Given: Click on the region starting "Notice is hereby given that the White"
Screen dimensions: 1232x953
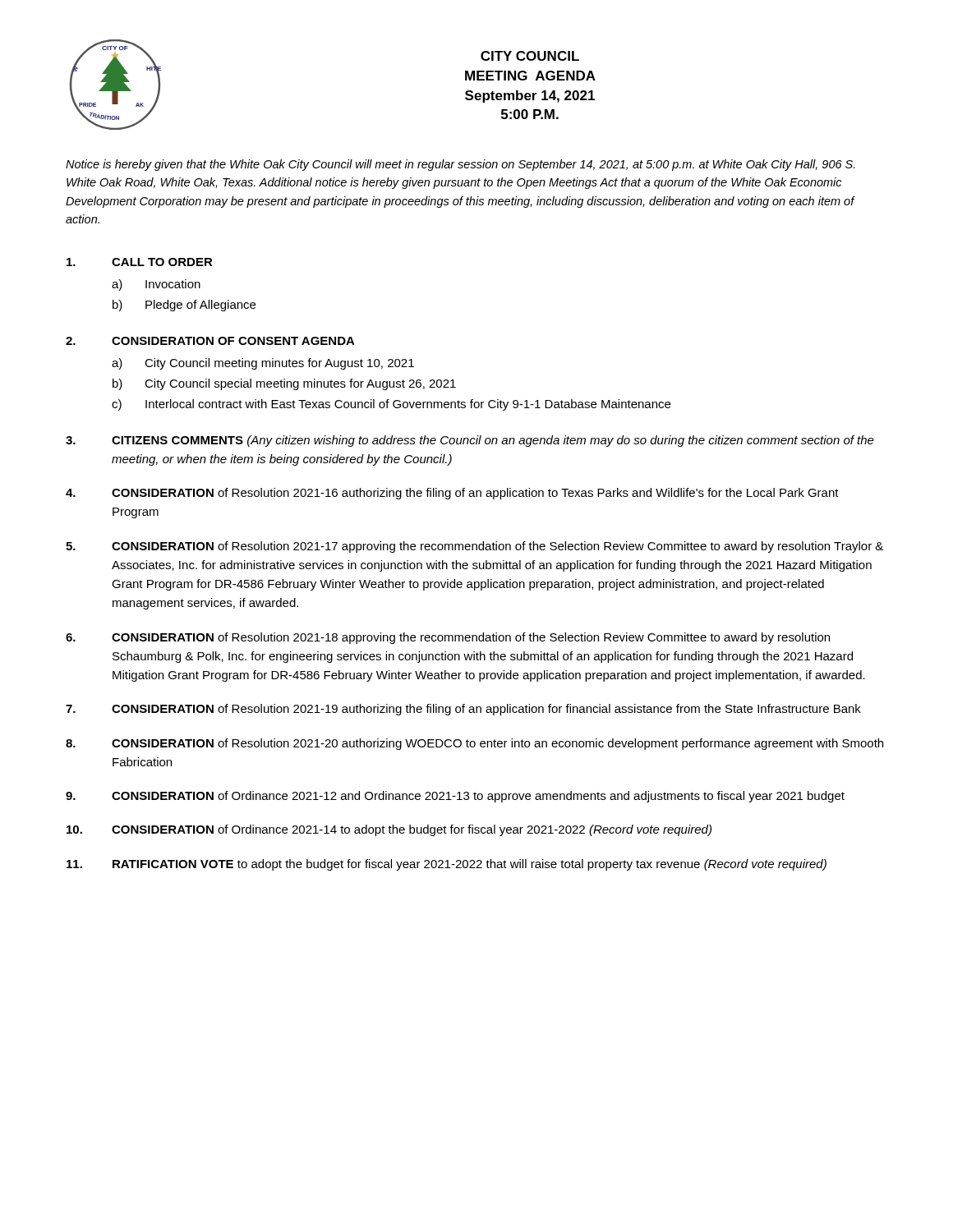Looking at the screenshot, I should pos(461,192).
